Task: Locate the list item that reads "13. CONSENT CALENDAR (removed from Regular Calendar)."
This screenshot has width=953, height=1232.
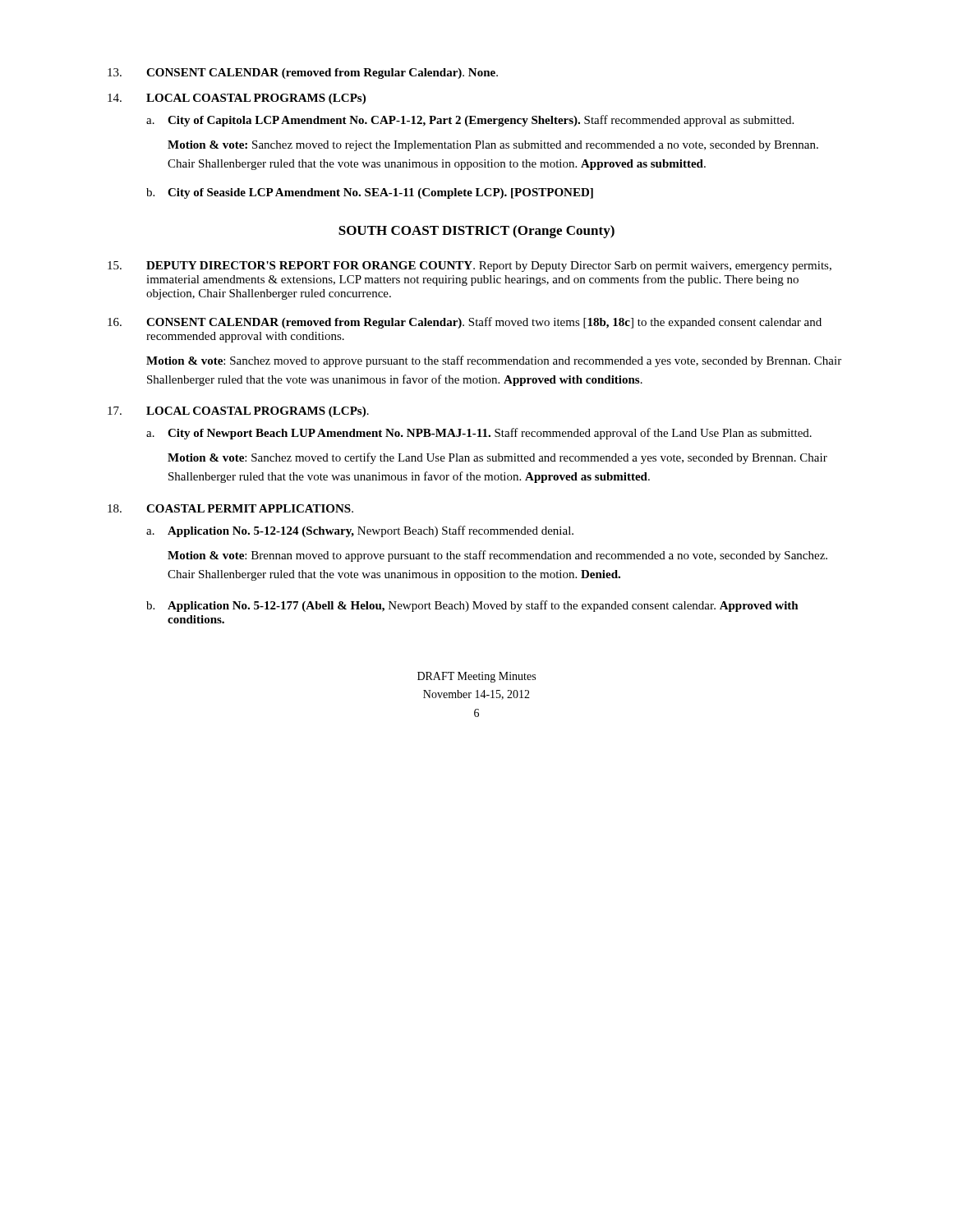Action: (303, 73)
